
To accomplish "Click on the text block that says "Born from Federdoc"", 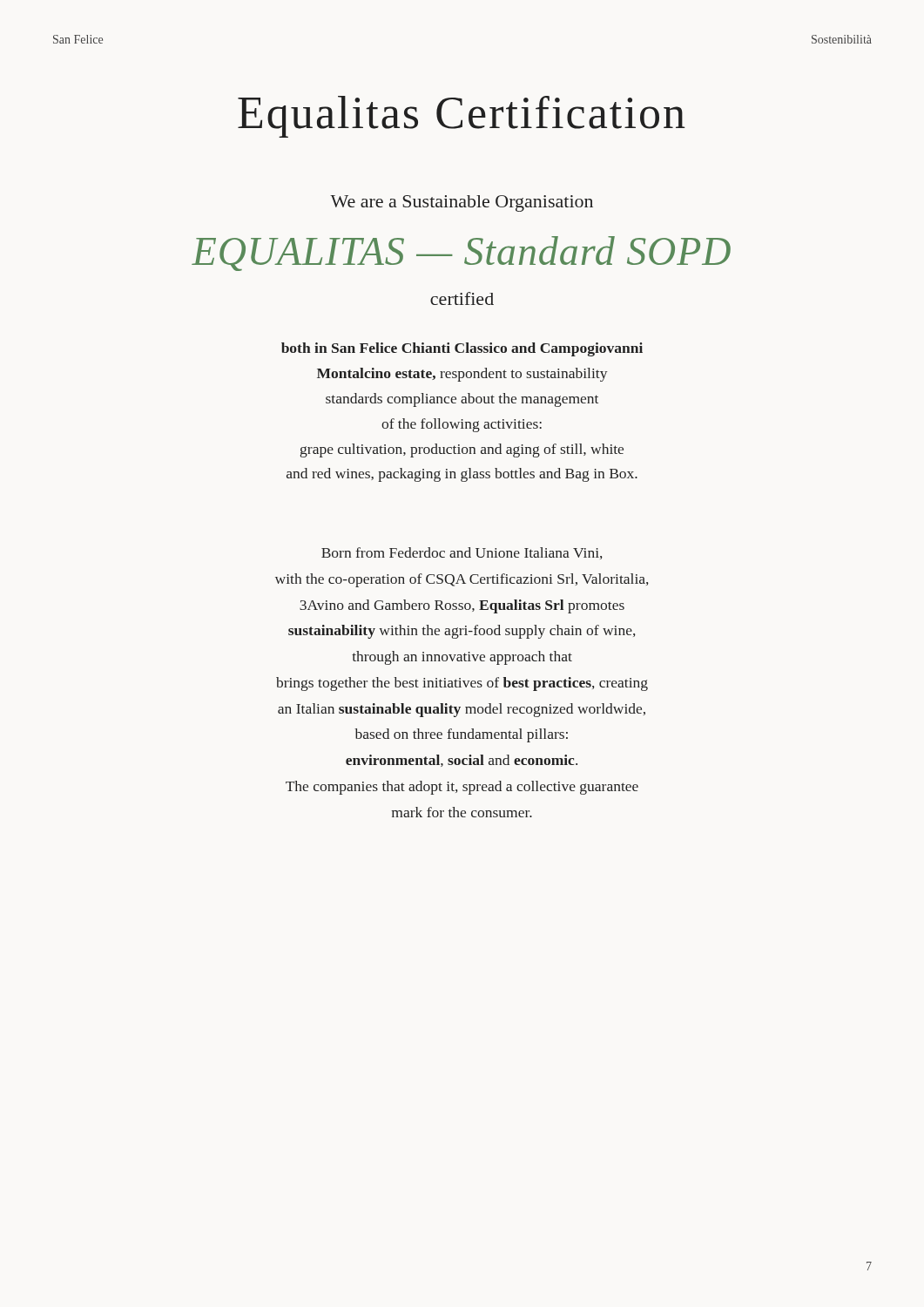I will (462, 682).
